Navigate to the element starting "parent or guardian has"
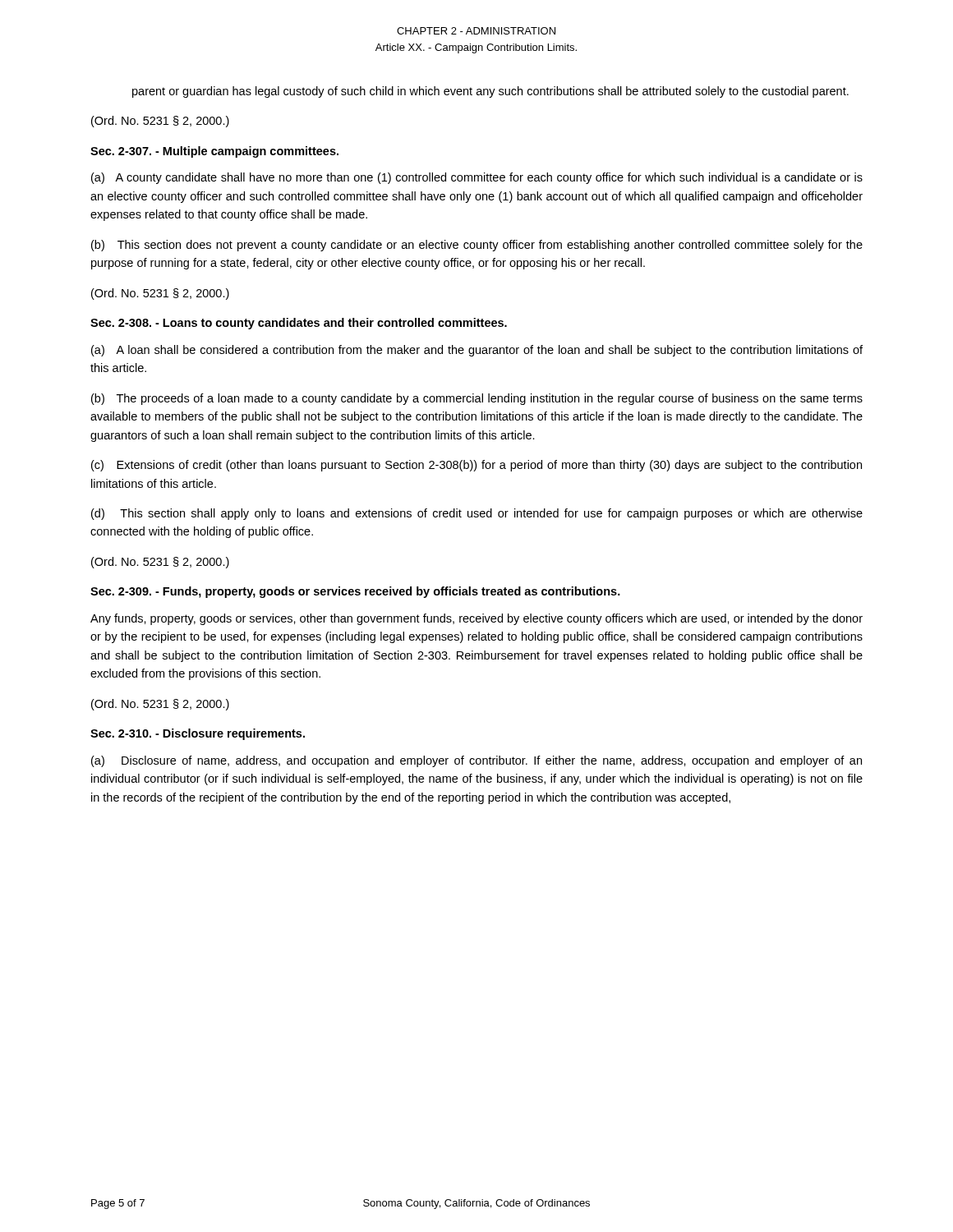Image resolution: width=953 pixels, height=1232 pixels. pyautogui.click(x=490, y=91)
